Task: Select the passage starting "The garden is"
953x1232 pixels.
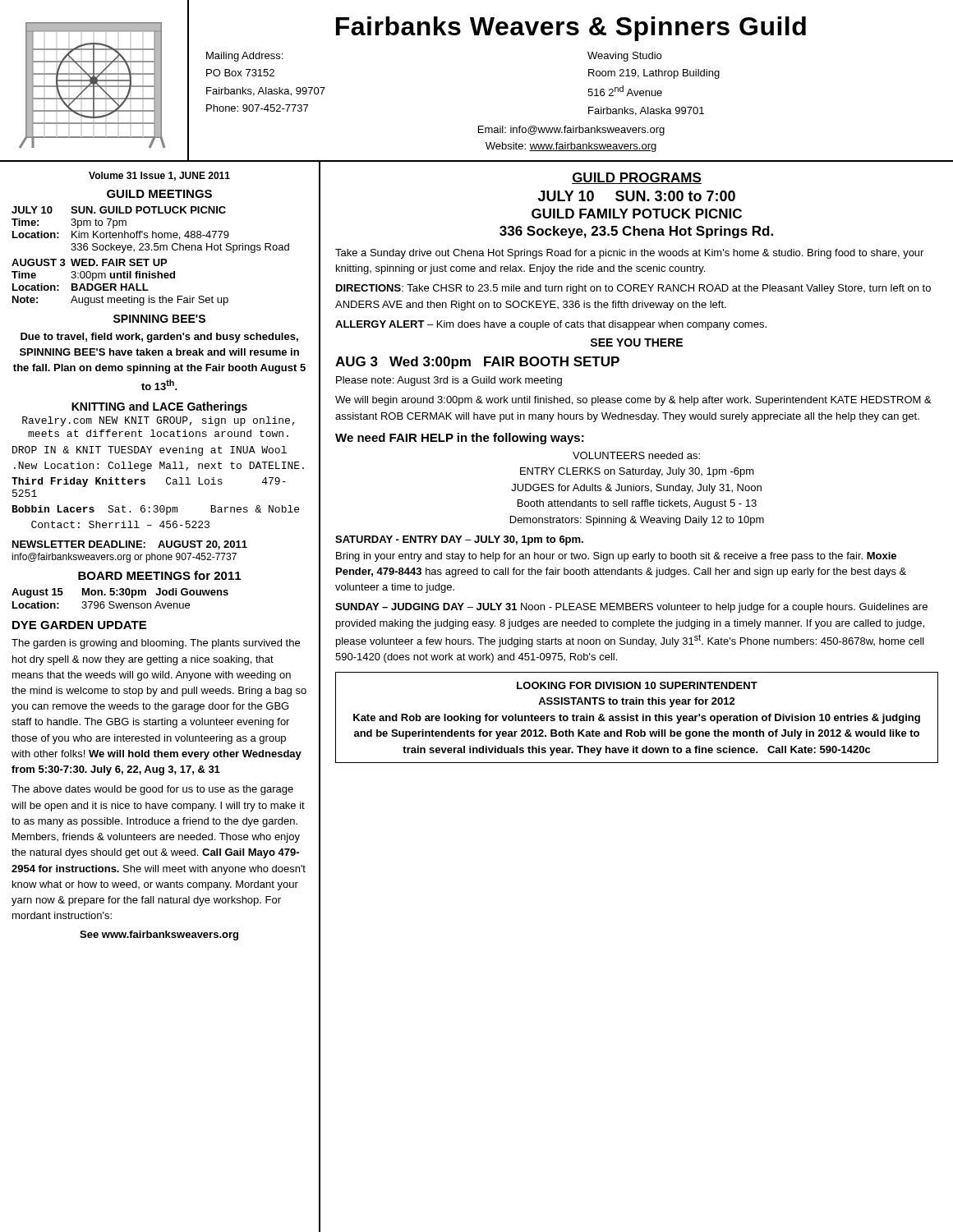Action: (x=159, y=706)
